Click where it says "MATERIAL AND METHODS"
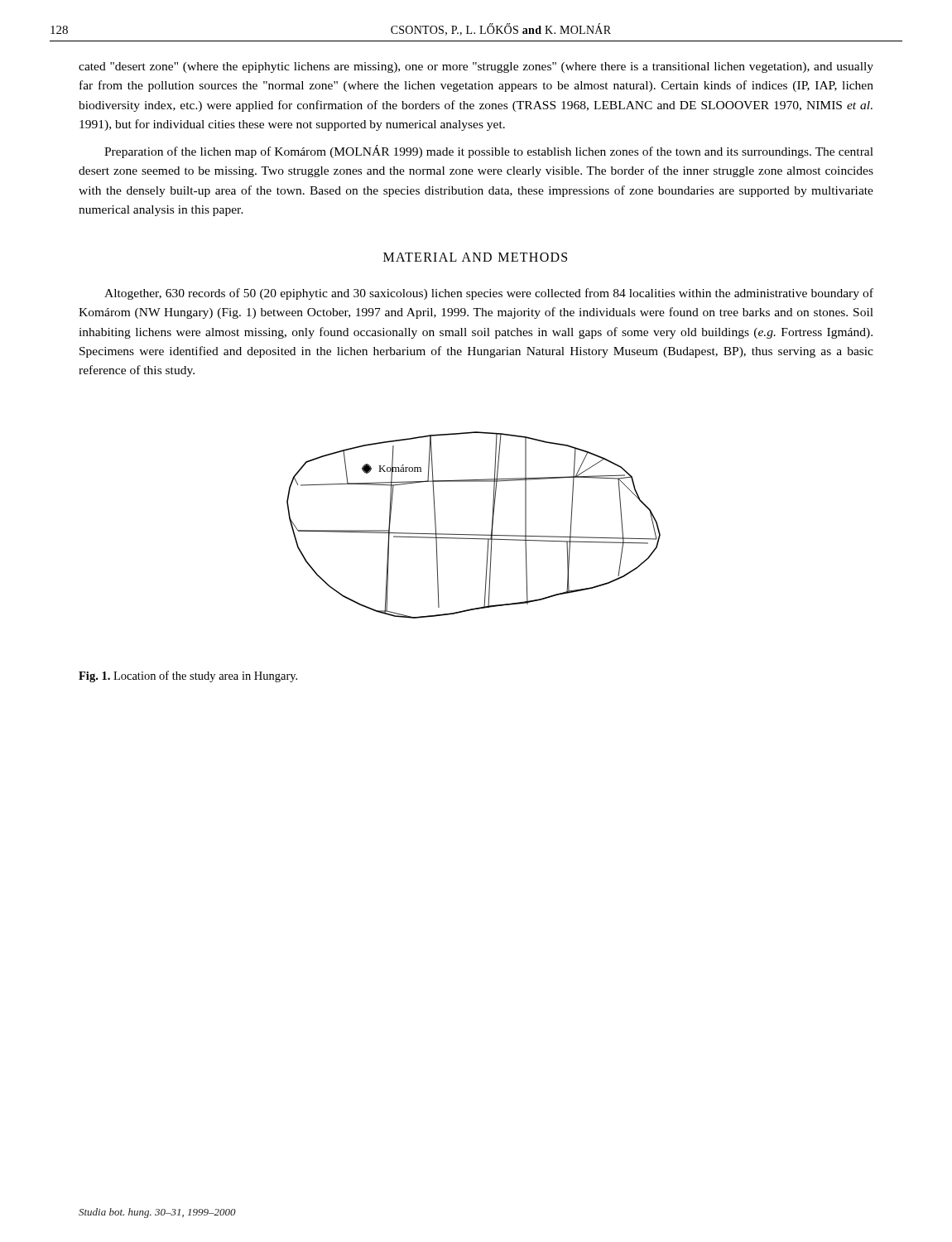 tap(476, 257)
